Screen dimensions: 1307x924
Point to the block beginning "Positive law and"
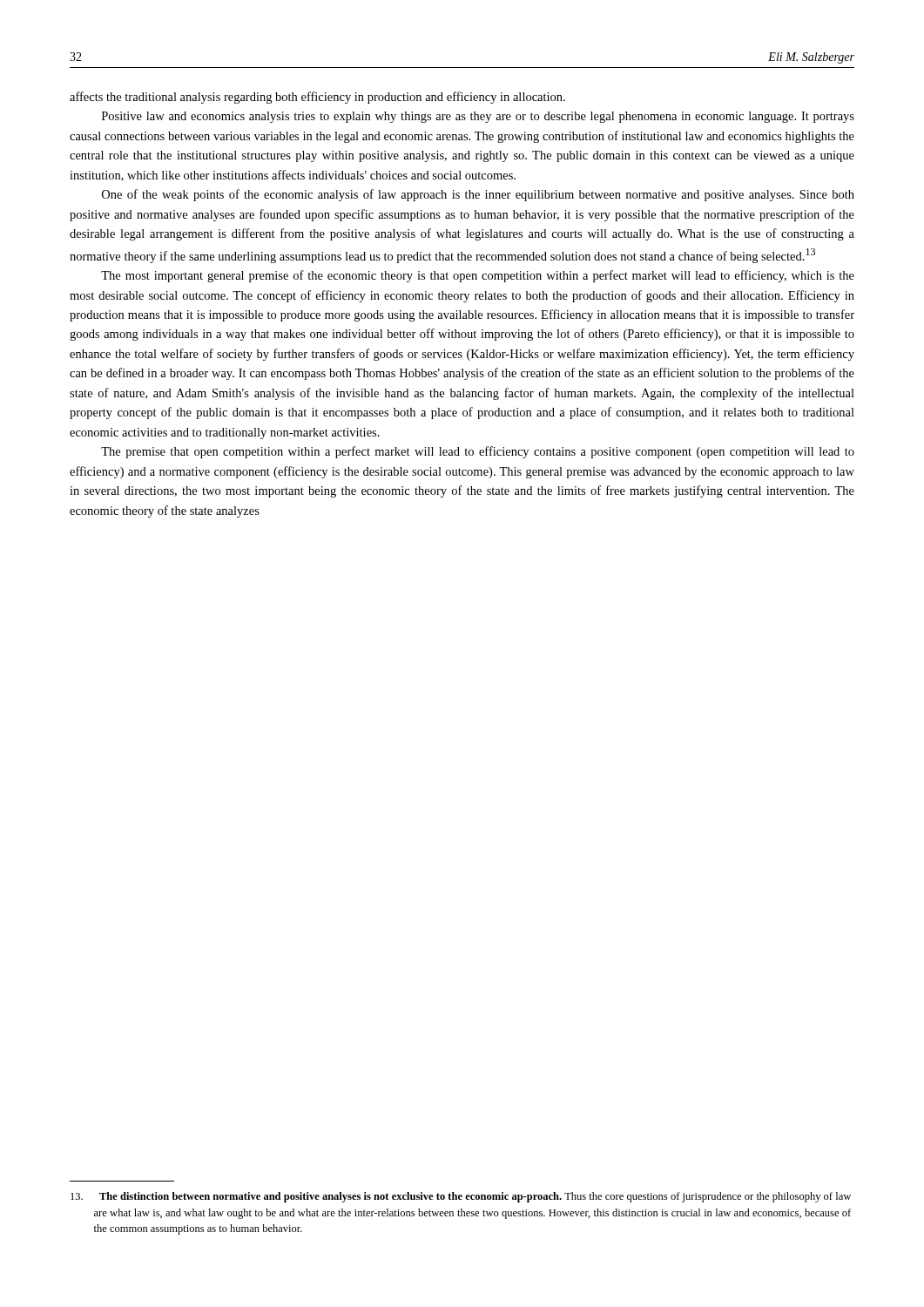462,146
